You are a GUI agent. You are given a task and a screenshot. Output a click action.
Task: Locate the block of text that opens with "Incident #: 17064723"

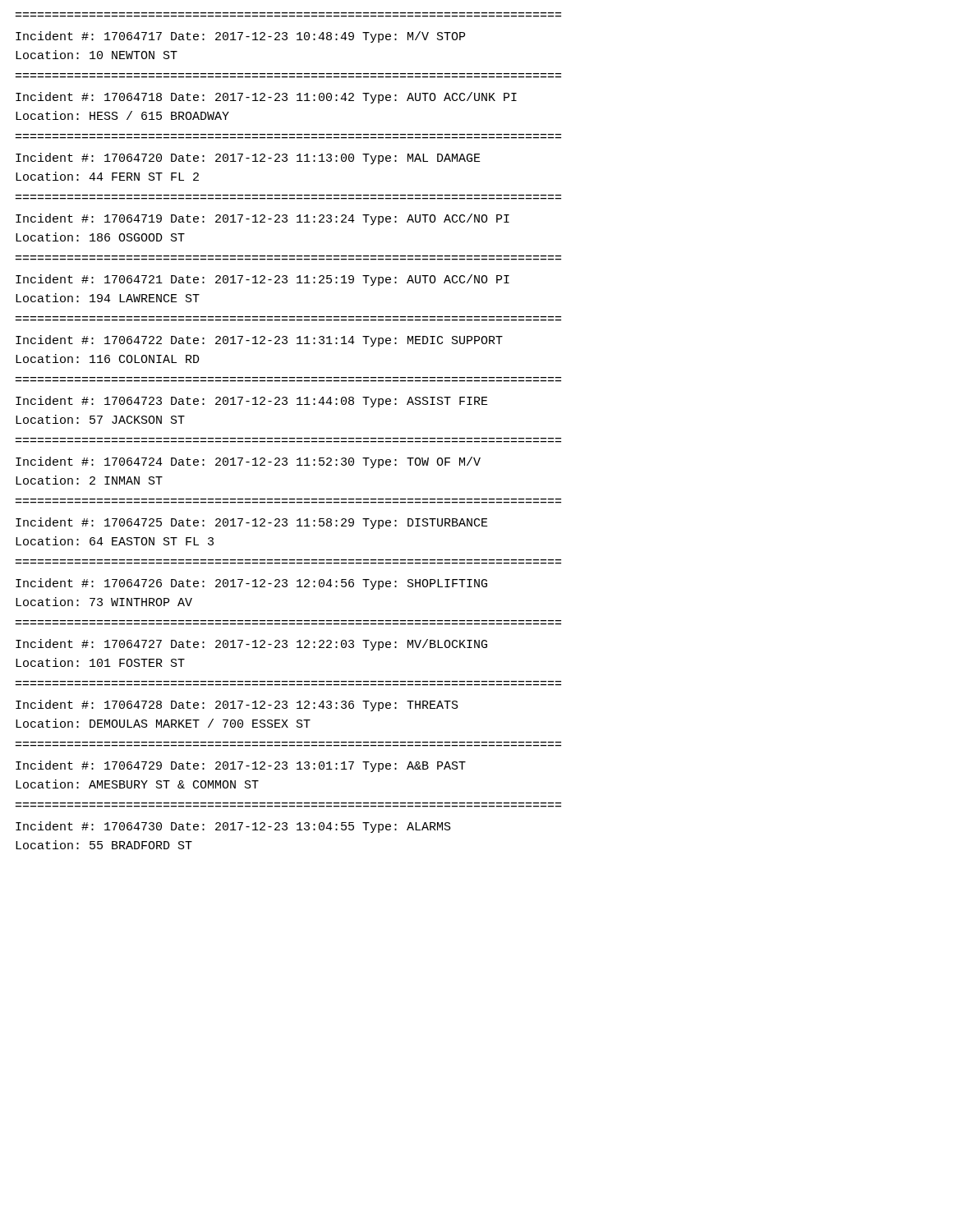(x=251, y=411)
